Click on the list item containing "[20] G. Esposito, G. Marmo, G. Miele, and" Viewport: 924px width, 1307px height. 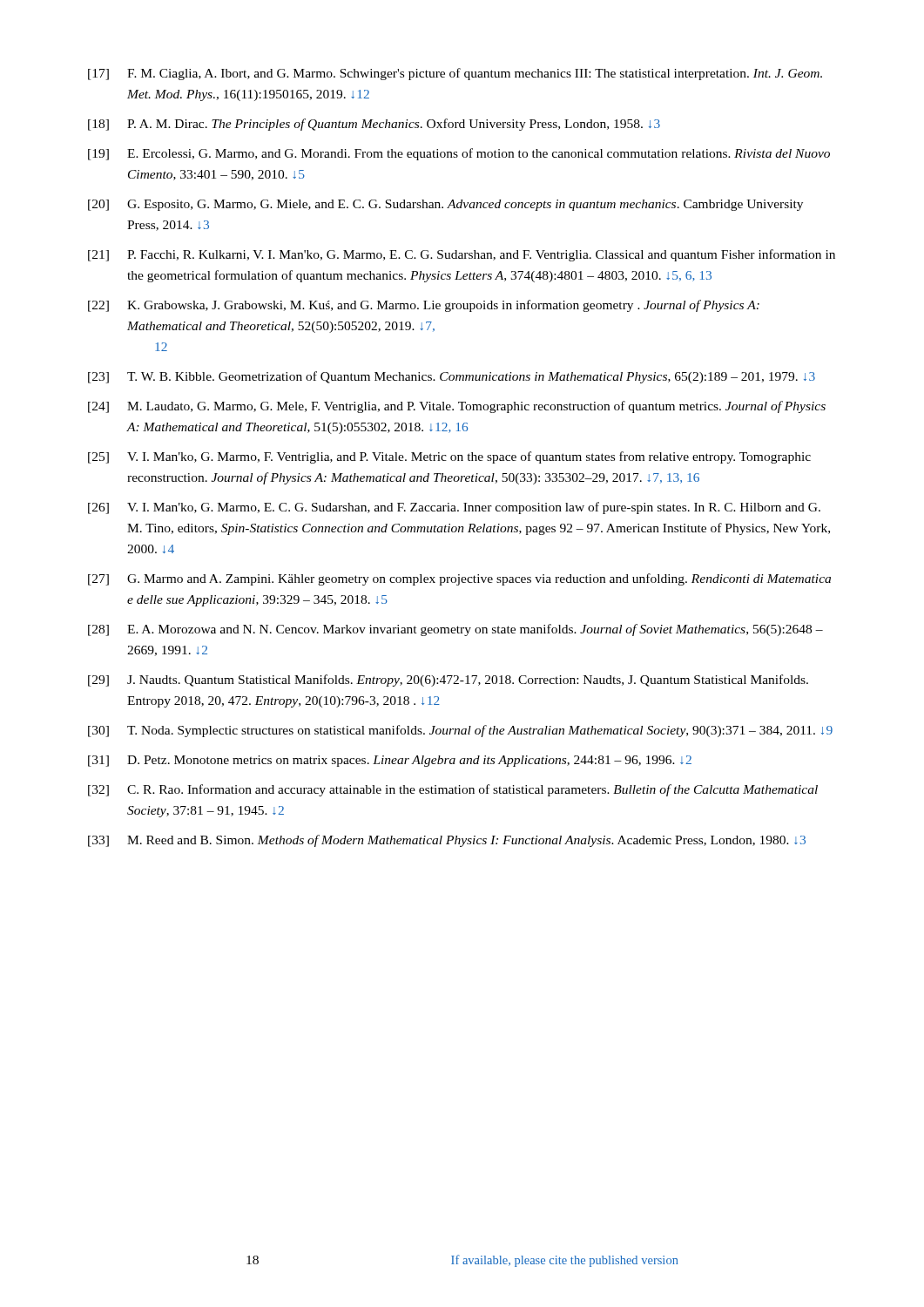click(x=462, y=214)
